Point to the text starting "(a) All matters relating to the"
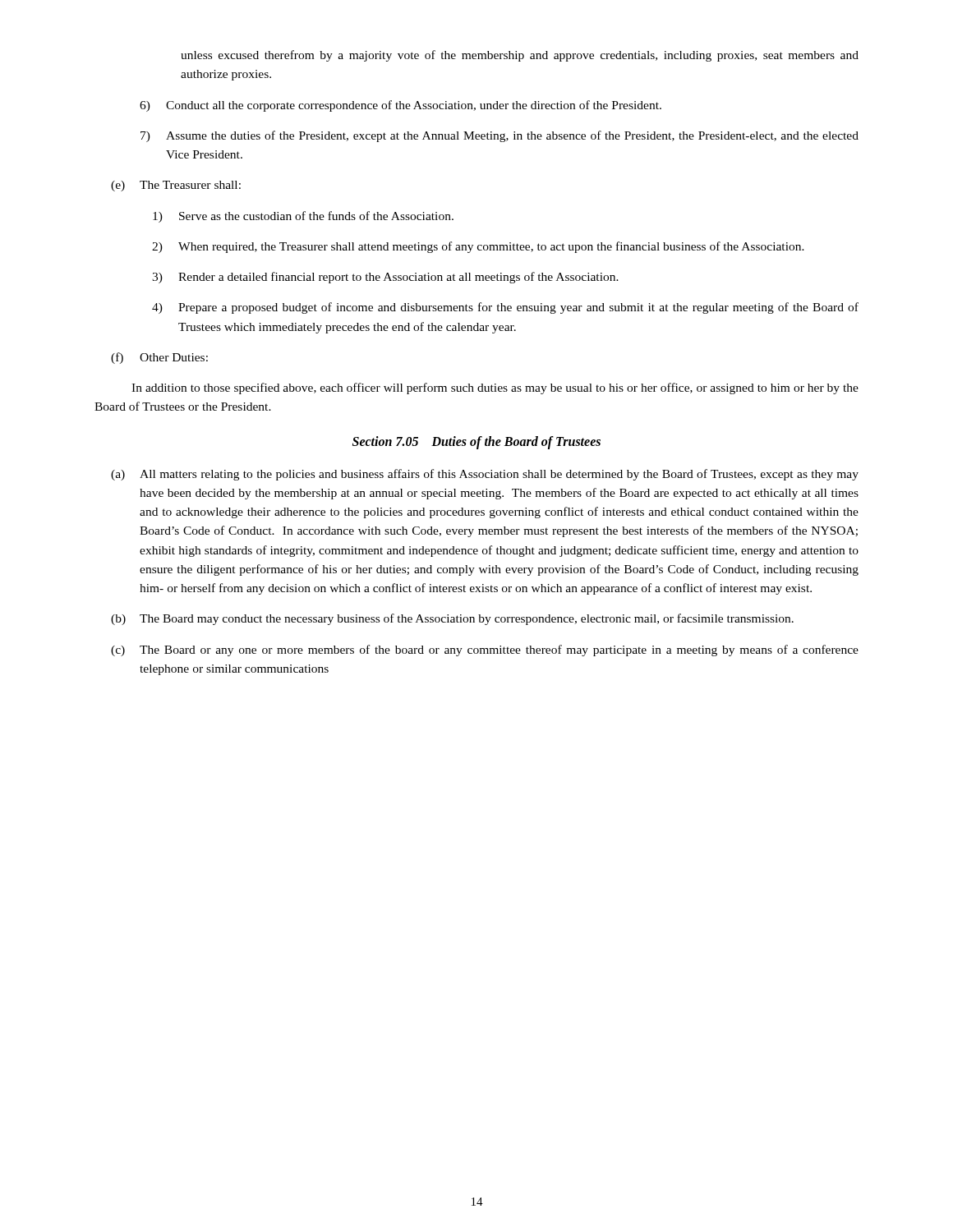The height and width of the screenshot is (1232, 953). [485, 530]
